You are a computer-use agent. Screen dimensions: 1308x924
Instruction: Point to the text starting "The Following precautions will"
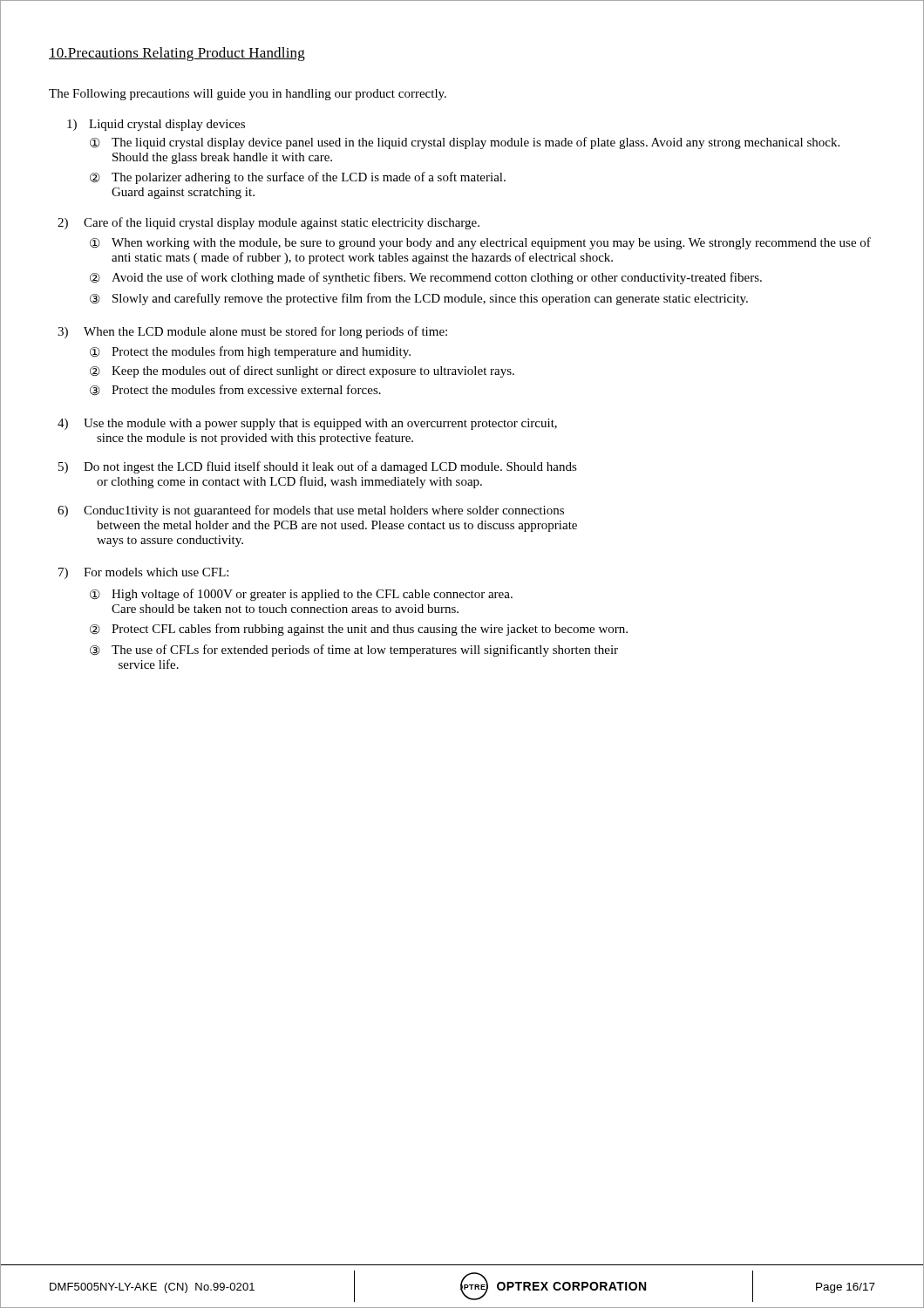point(248,93)
